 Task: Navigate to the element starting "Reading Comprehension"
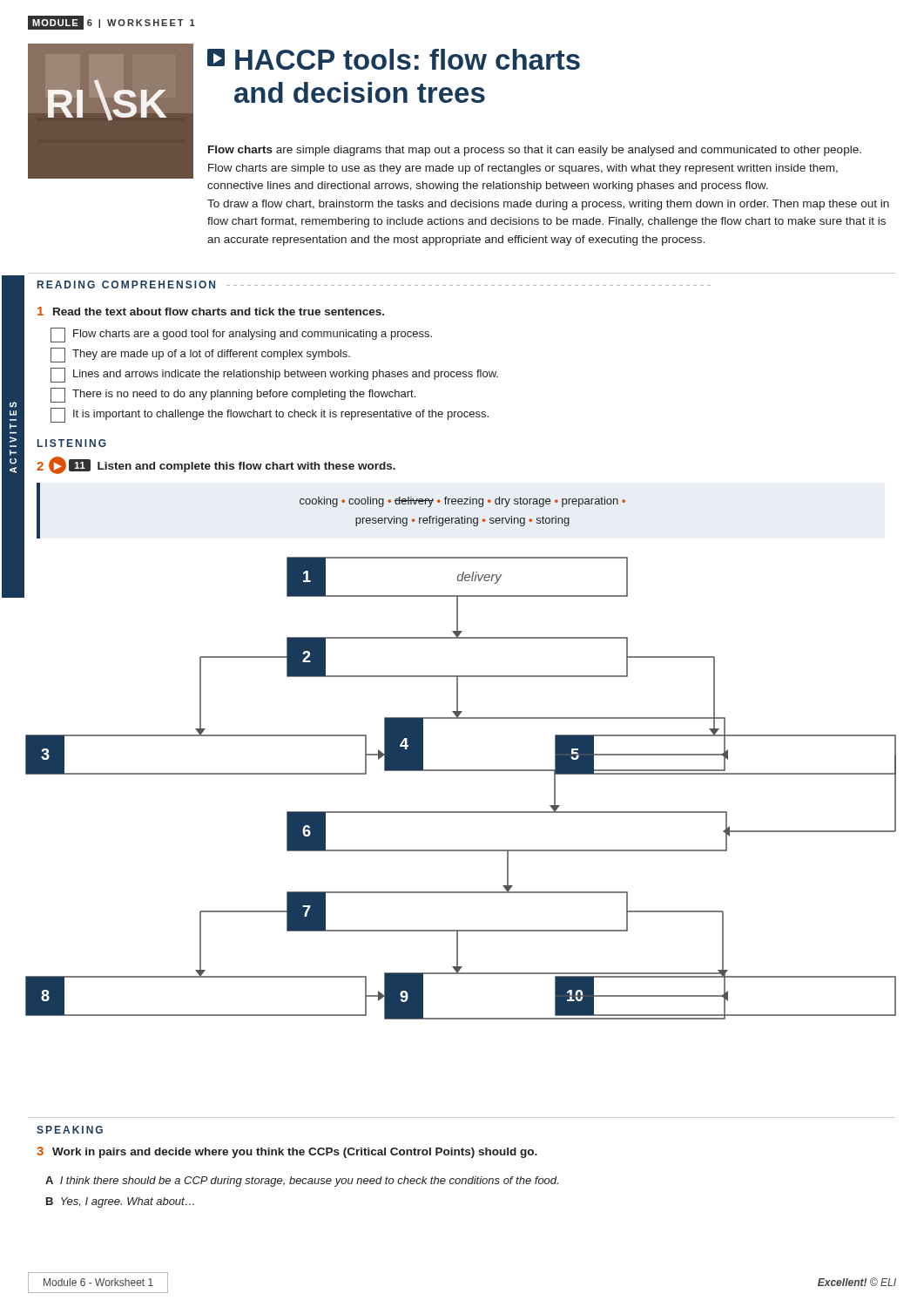[375, 285]
